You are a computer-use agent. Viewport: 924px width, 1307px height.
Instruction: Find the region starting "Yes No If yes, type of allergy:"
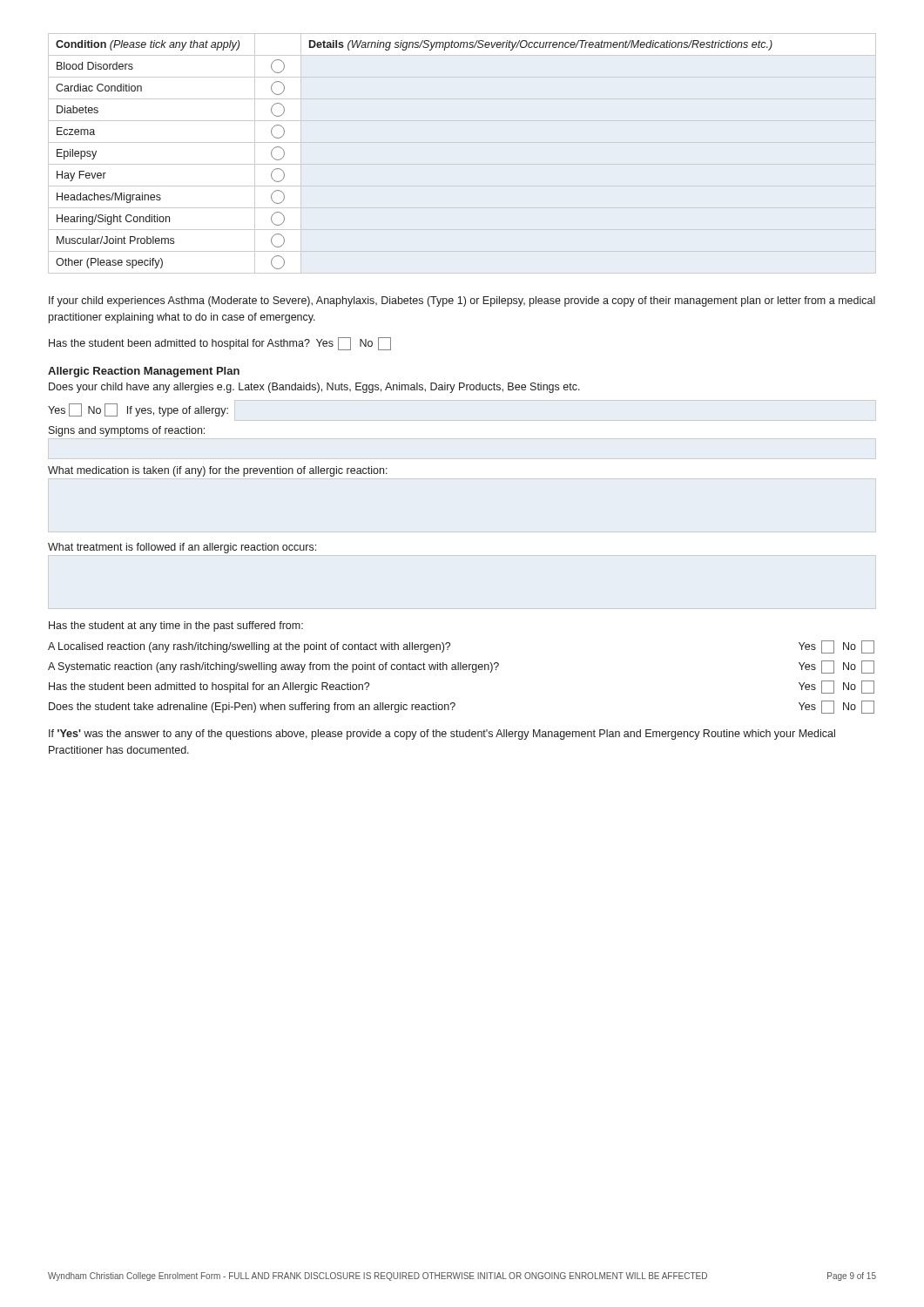coord(138,410)
